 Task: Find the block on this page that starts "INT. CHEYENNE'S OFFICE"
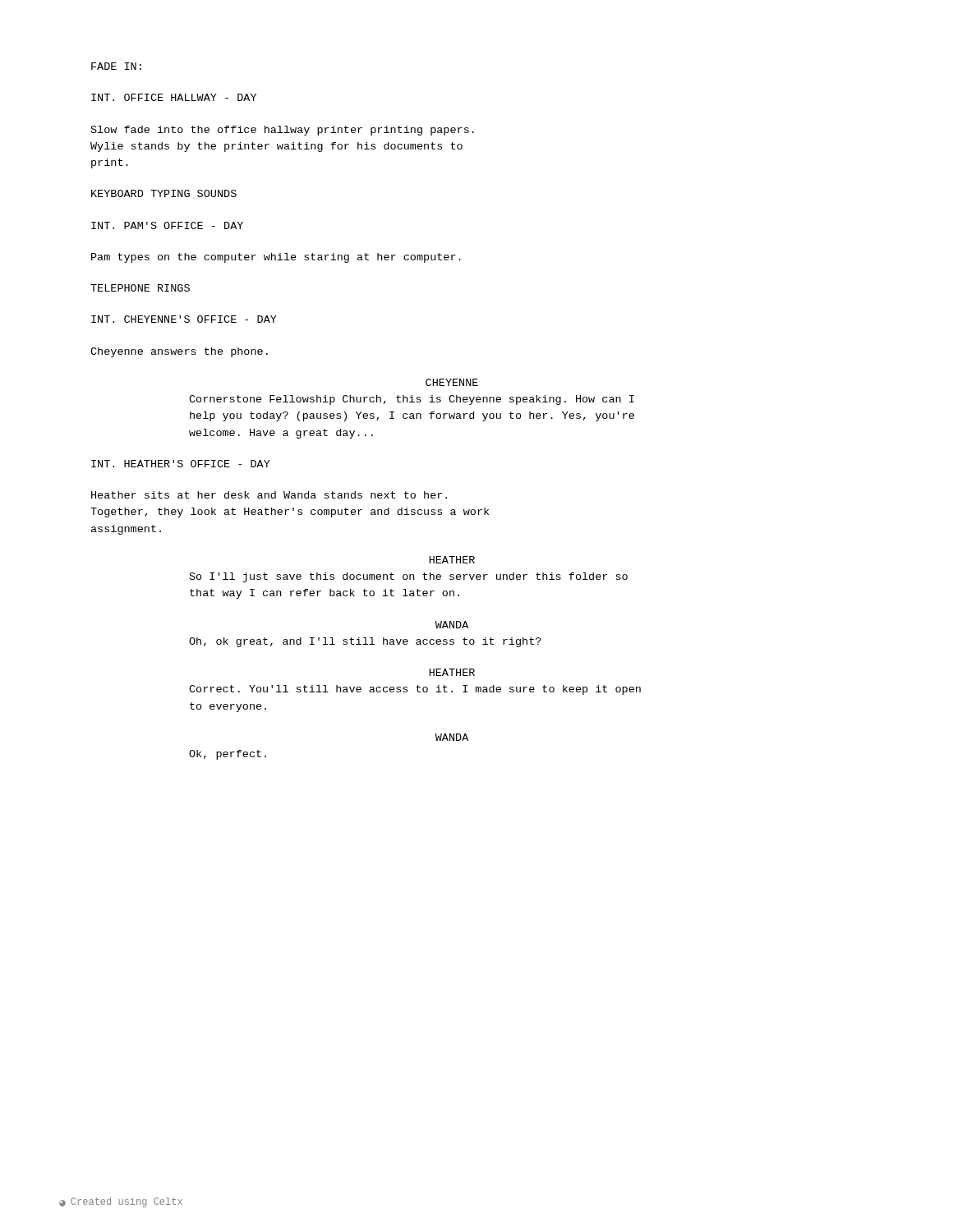(x=184, y=320)
